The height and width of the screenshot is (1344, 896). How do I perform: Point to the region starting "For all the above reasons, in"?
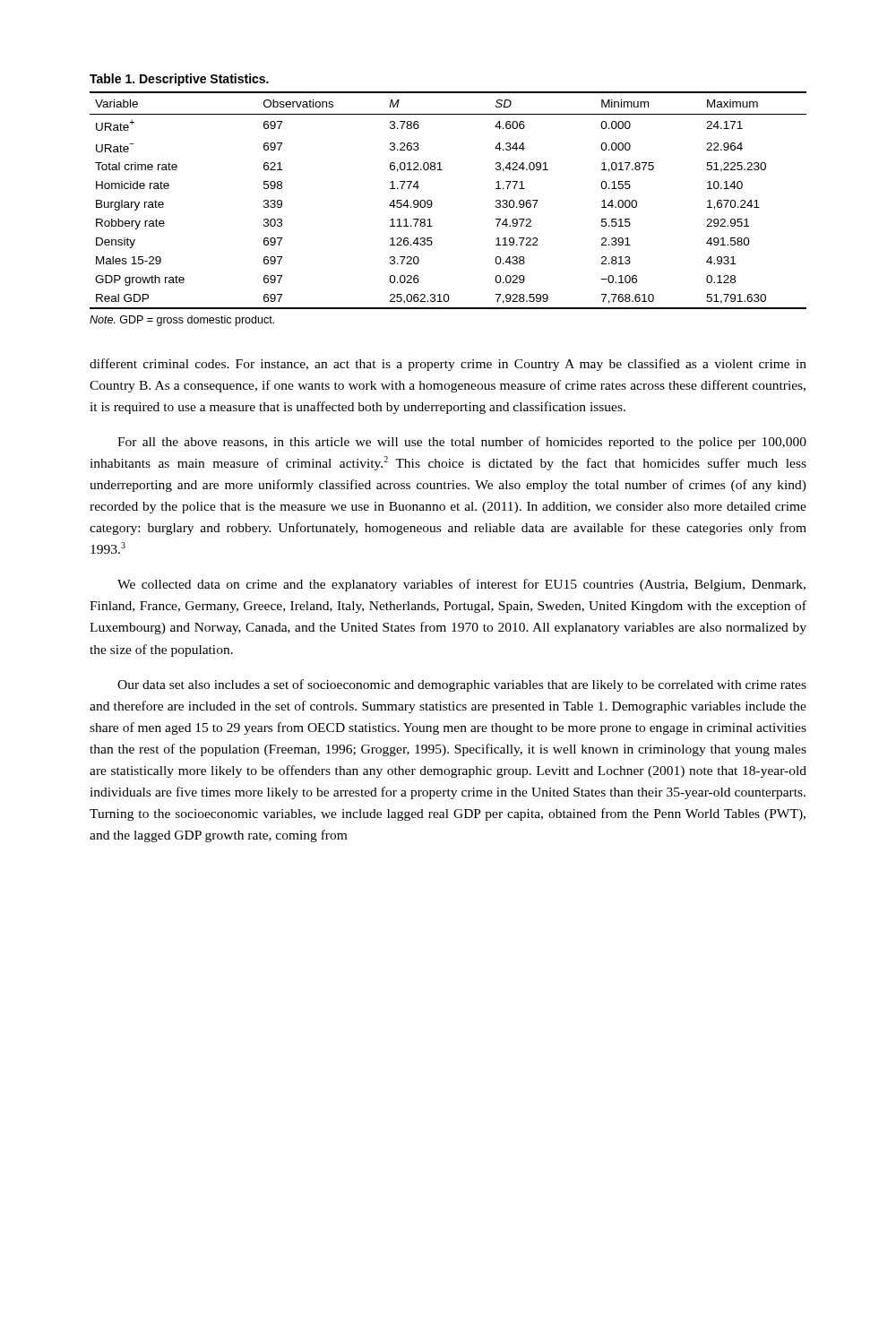(448, 496)
